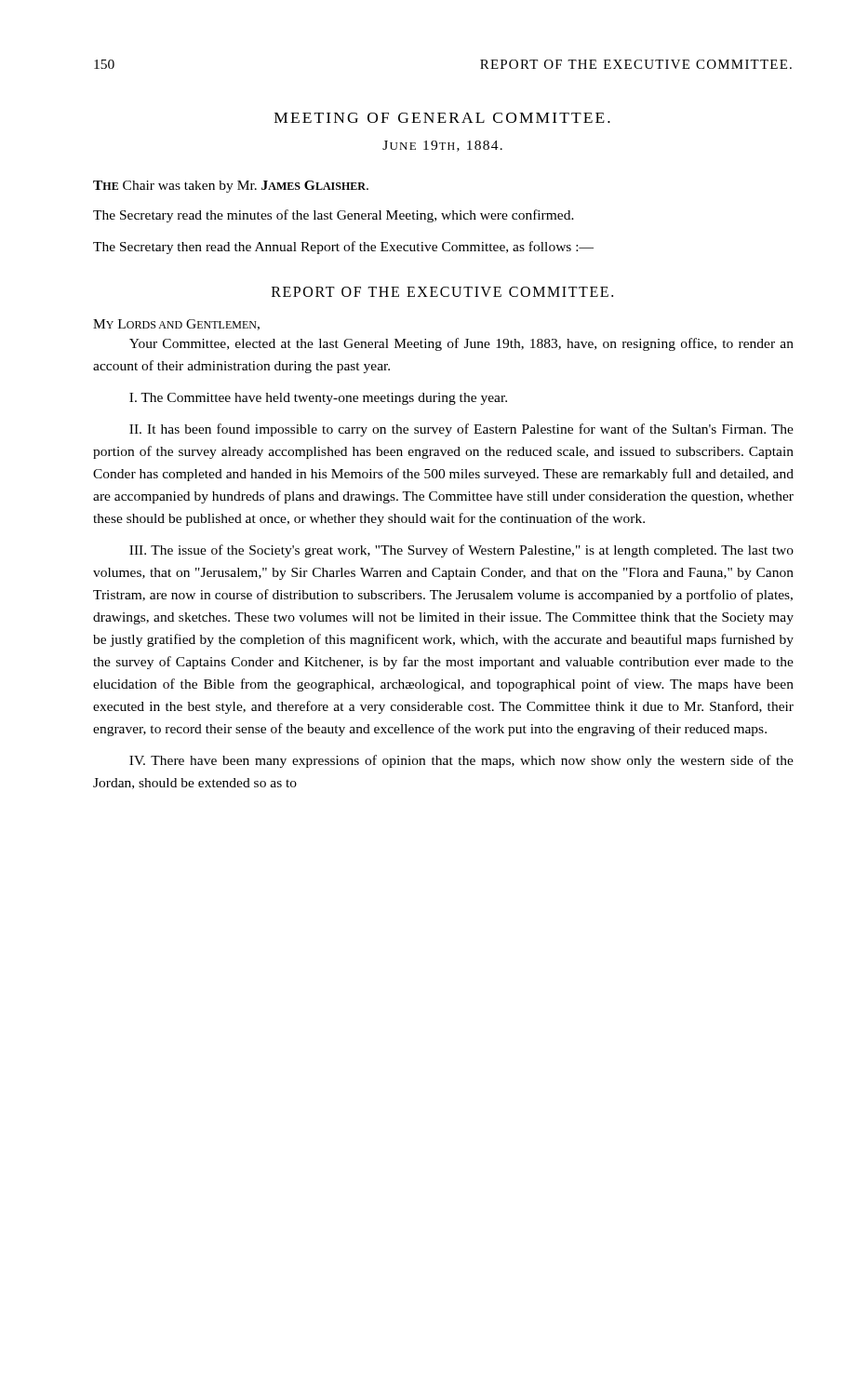Click the passage that begins "The Secretary then read"
The height and width of the screenshot is (1396, 868).
pos(443,247)
